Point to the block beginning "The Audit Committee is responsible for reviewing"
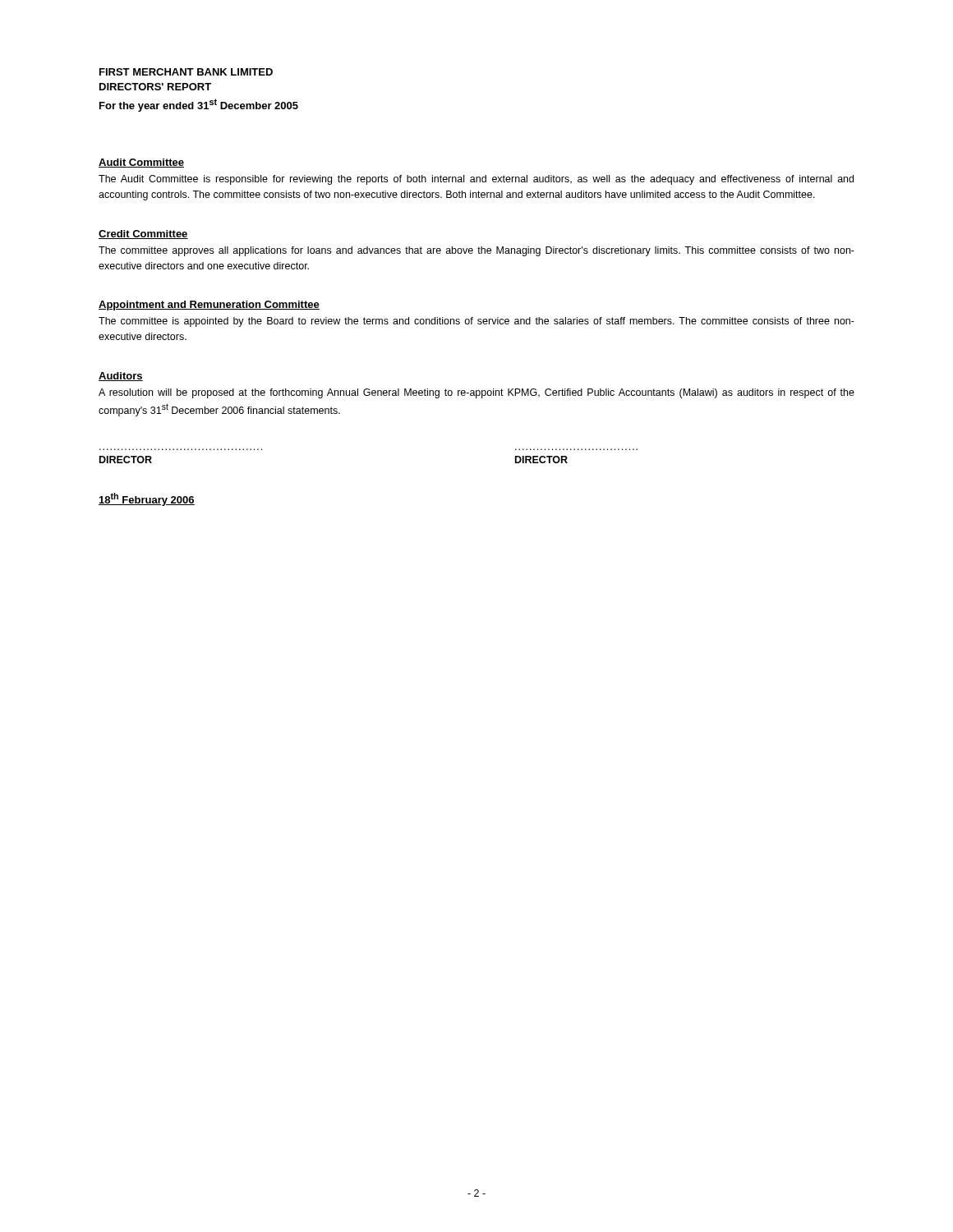This screenshot has width=953, height=1232. pyautogui.click(x=476, y=187)
